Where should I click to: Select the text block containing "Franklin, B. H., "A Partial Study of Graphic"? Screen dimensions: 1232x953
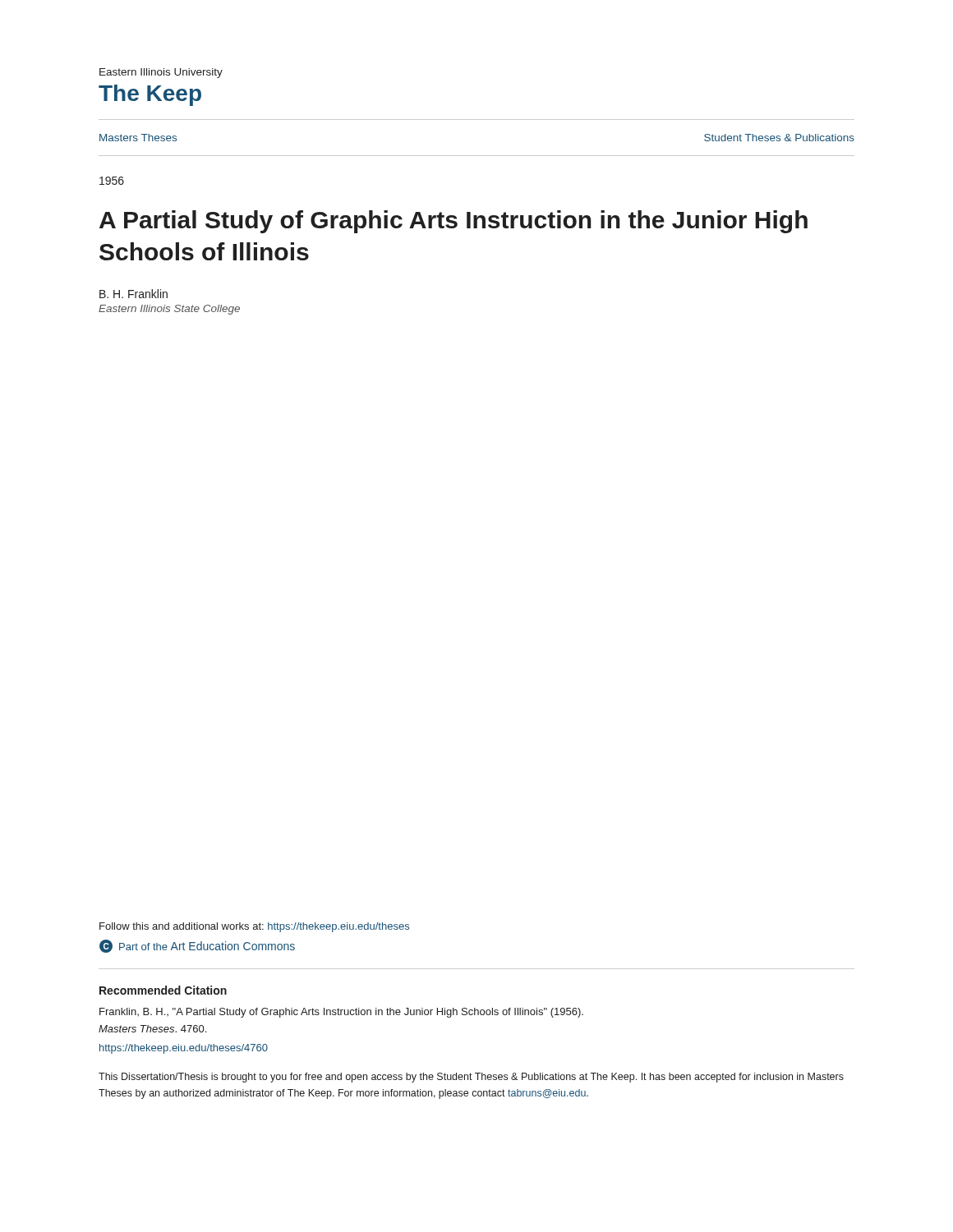[x=341, y=1020]
